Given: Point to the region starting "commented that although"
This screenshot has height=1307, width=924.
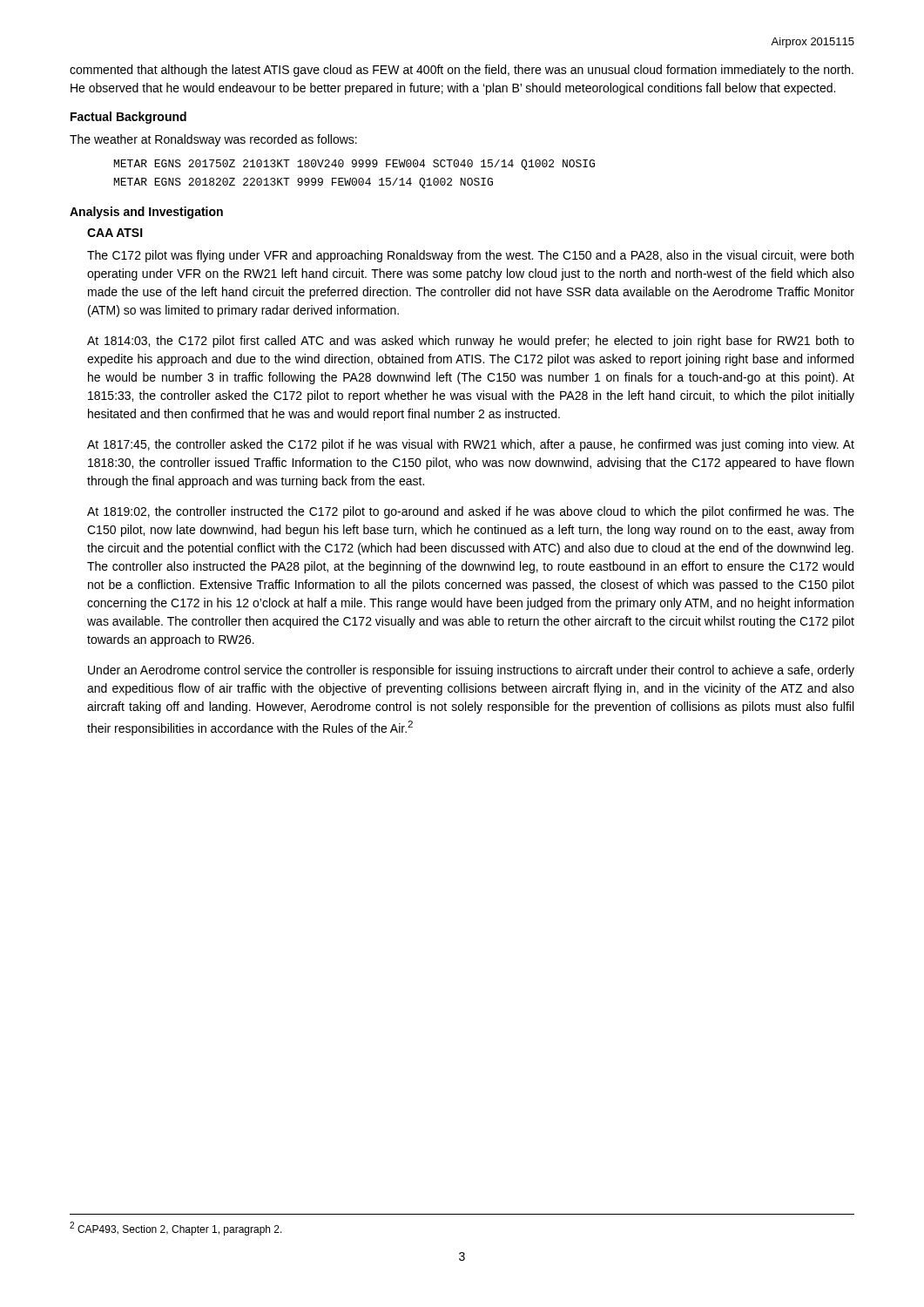Looking at the screenshot, I should pos(462,79).
